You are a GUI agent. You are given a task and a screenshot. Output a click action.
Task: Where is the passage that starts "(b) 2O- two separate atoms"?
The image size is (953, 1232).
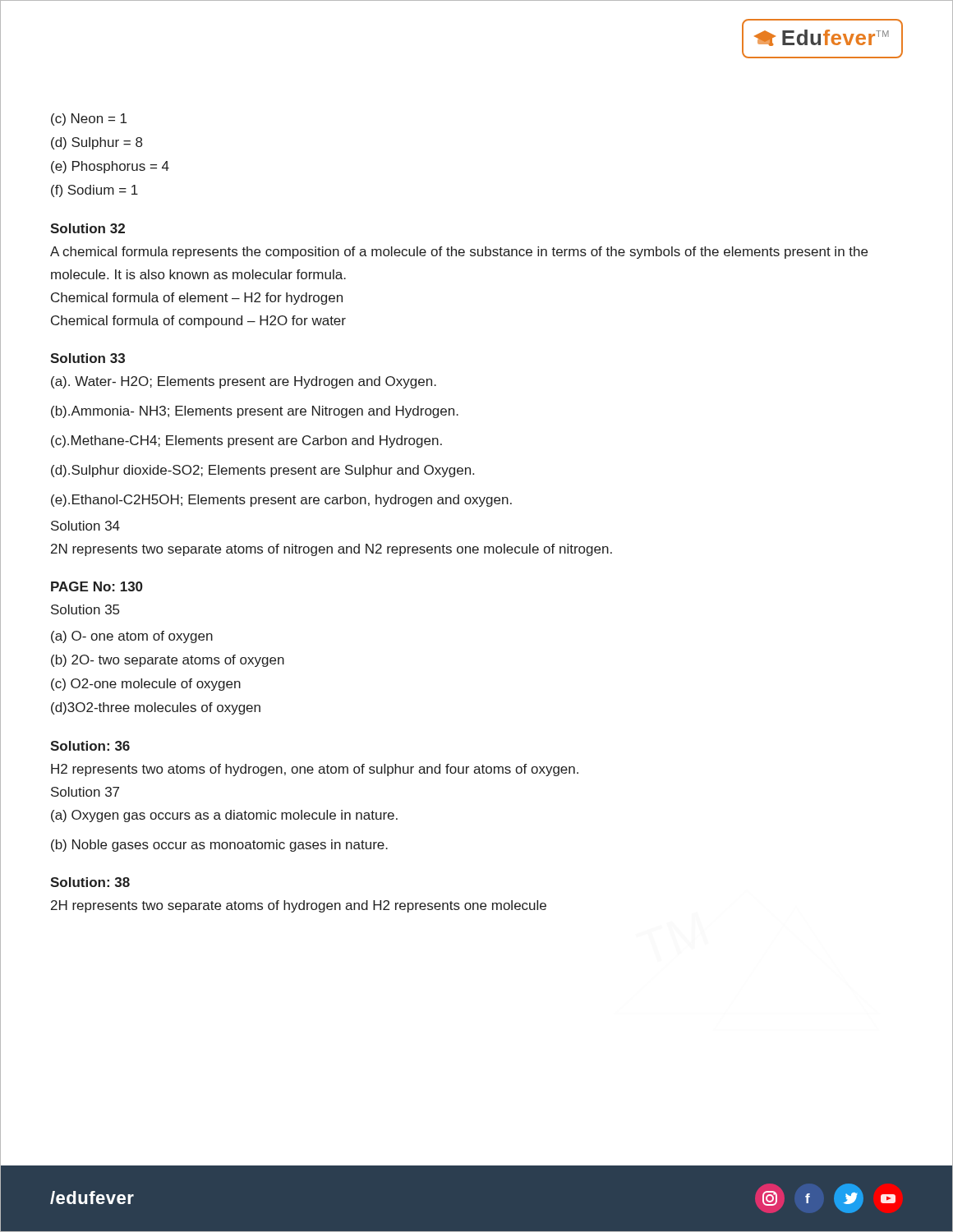point(167,660)
